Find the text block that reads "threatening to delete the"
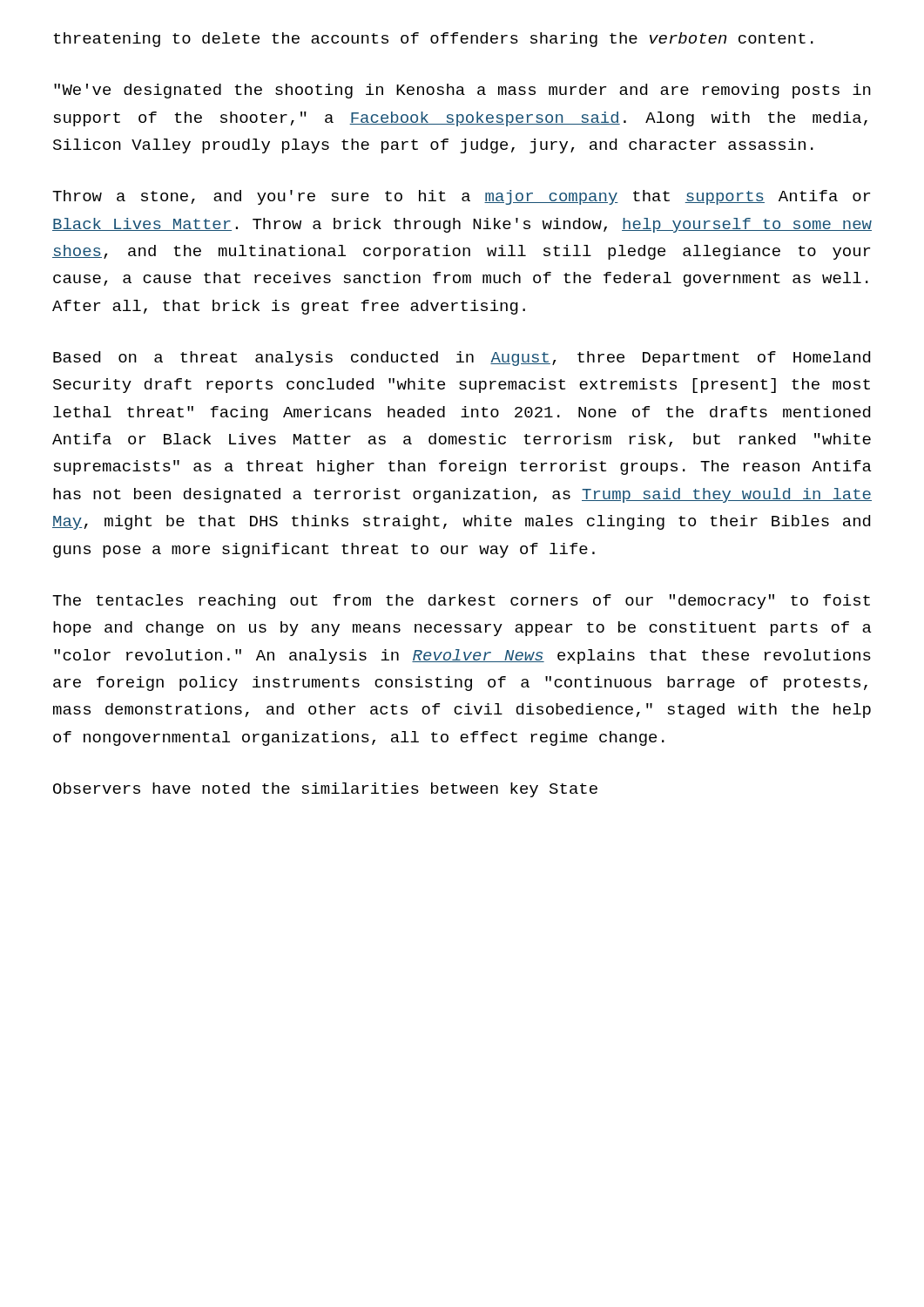Image resolution: width=924 pixels, height=1307 pixels. pos(462,40)
